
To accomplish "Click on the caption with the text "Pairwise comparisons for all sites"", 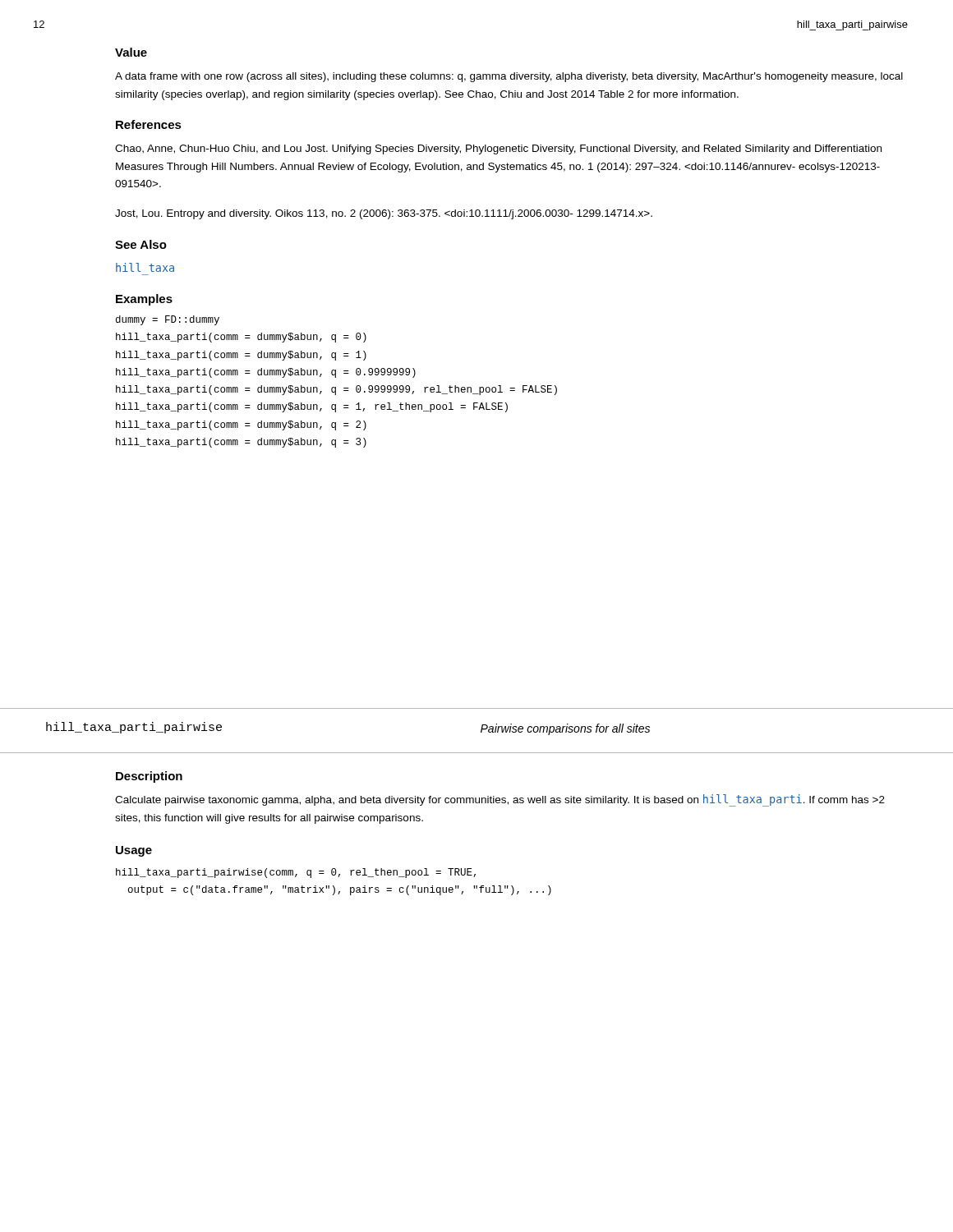I will tap(565, 728).
